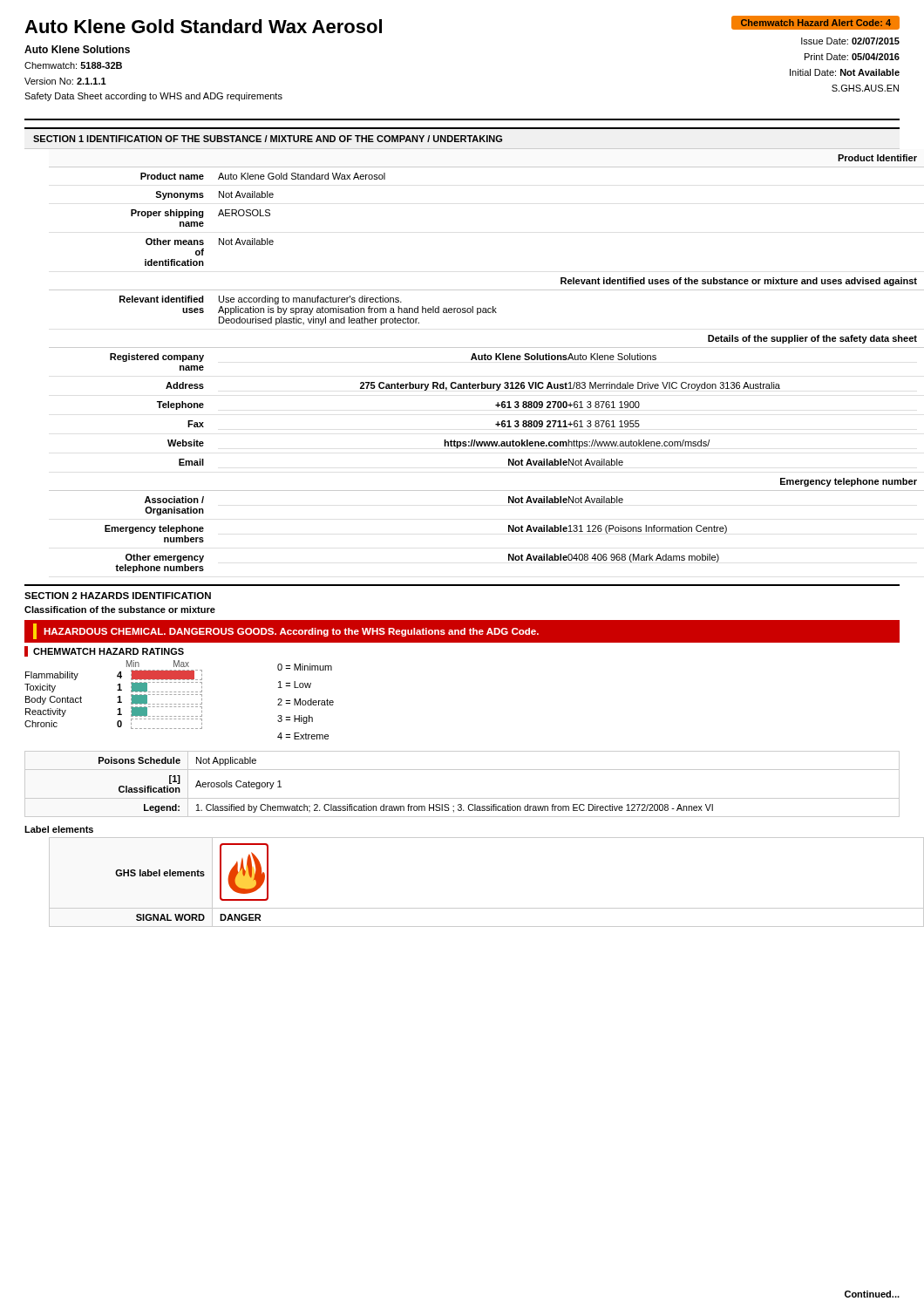Locate the table with the text "1. Classified by Chemwatch; 2."
The image size is (924, 1308).
tap(462, 784)
